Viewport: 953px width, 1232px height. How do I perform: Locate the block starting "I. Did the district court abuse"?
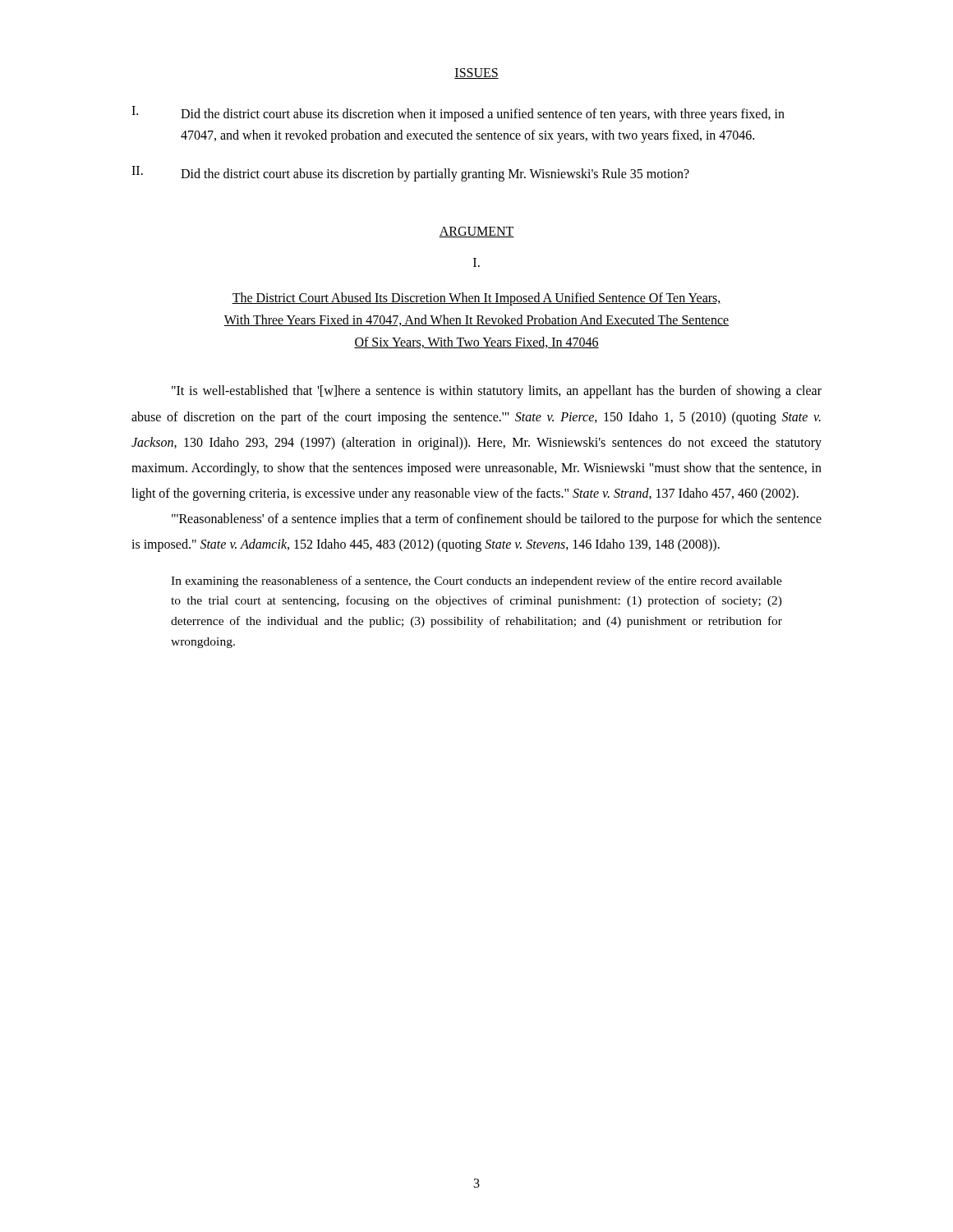[476, 124]
